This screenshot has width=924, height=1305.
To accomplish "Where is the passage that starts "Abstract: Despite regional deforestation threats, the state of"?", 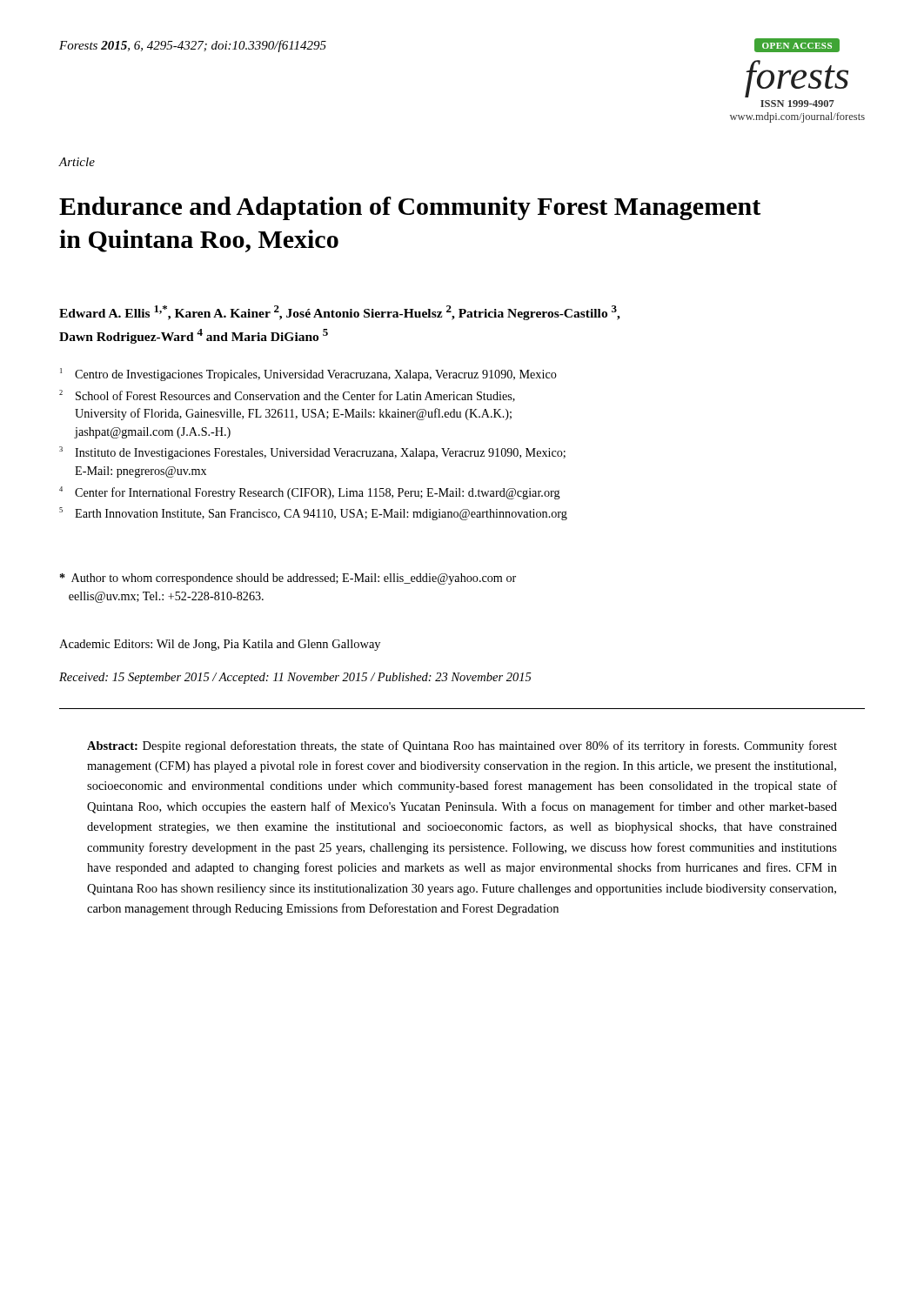I will tap(462, 828).
